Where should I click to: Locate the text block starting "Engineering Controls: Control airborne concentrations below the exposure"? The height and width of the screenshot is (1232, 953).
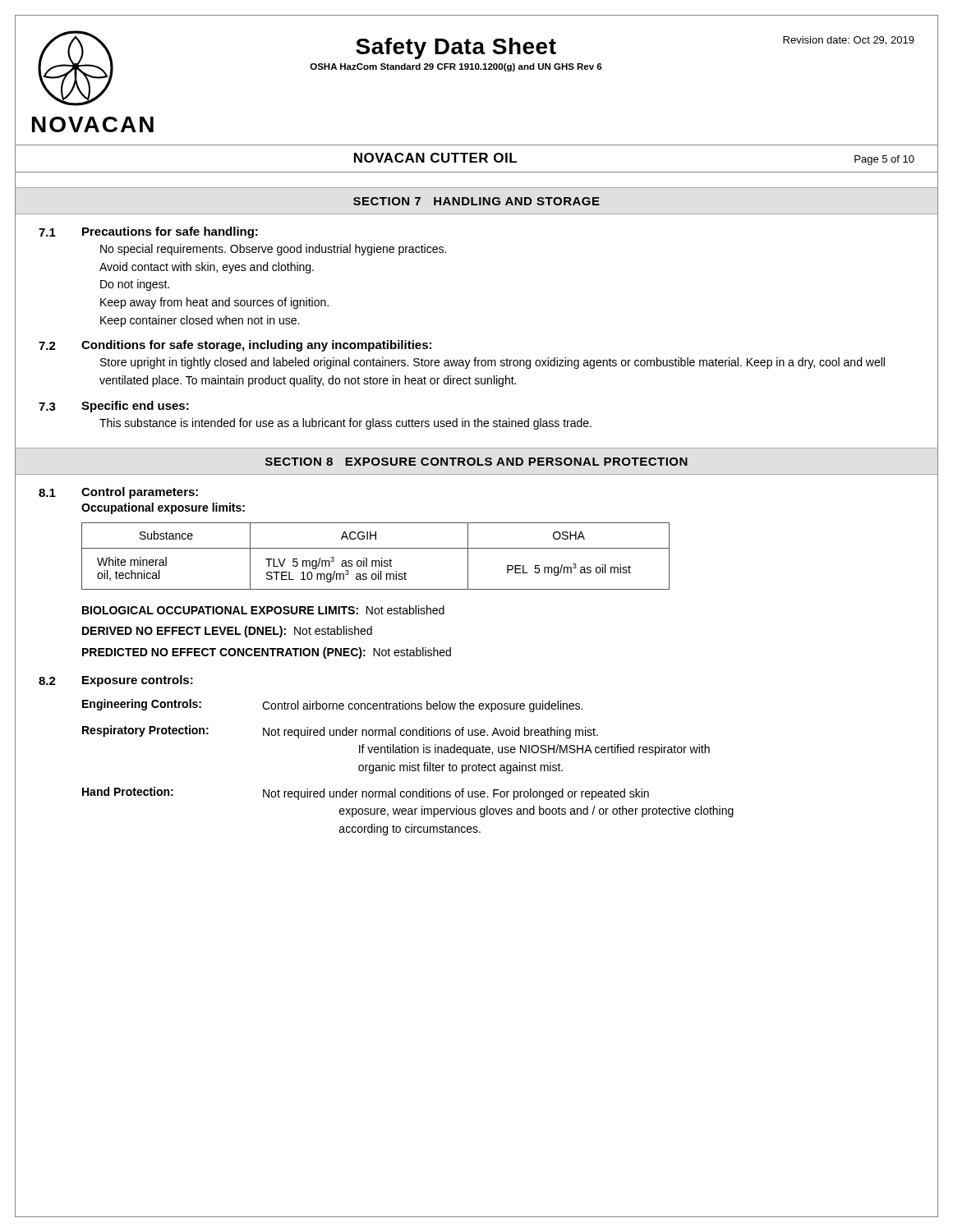498,706
